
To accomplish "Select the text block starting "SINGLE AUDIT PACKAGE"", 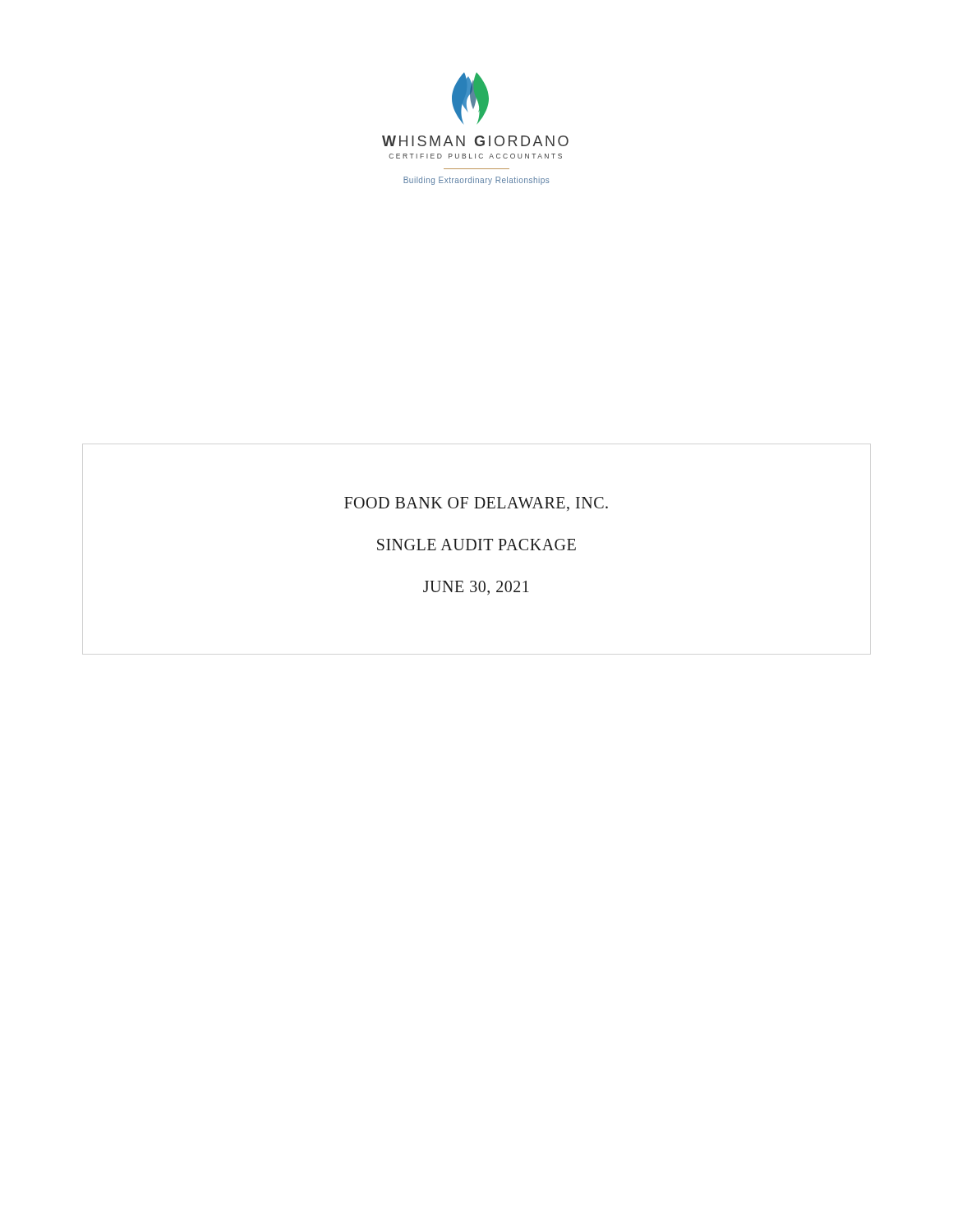I will pos(476,545).
